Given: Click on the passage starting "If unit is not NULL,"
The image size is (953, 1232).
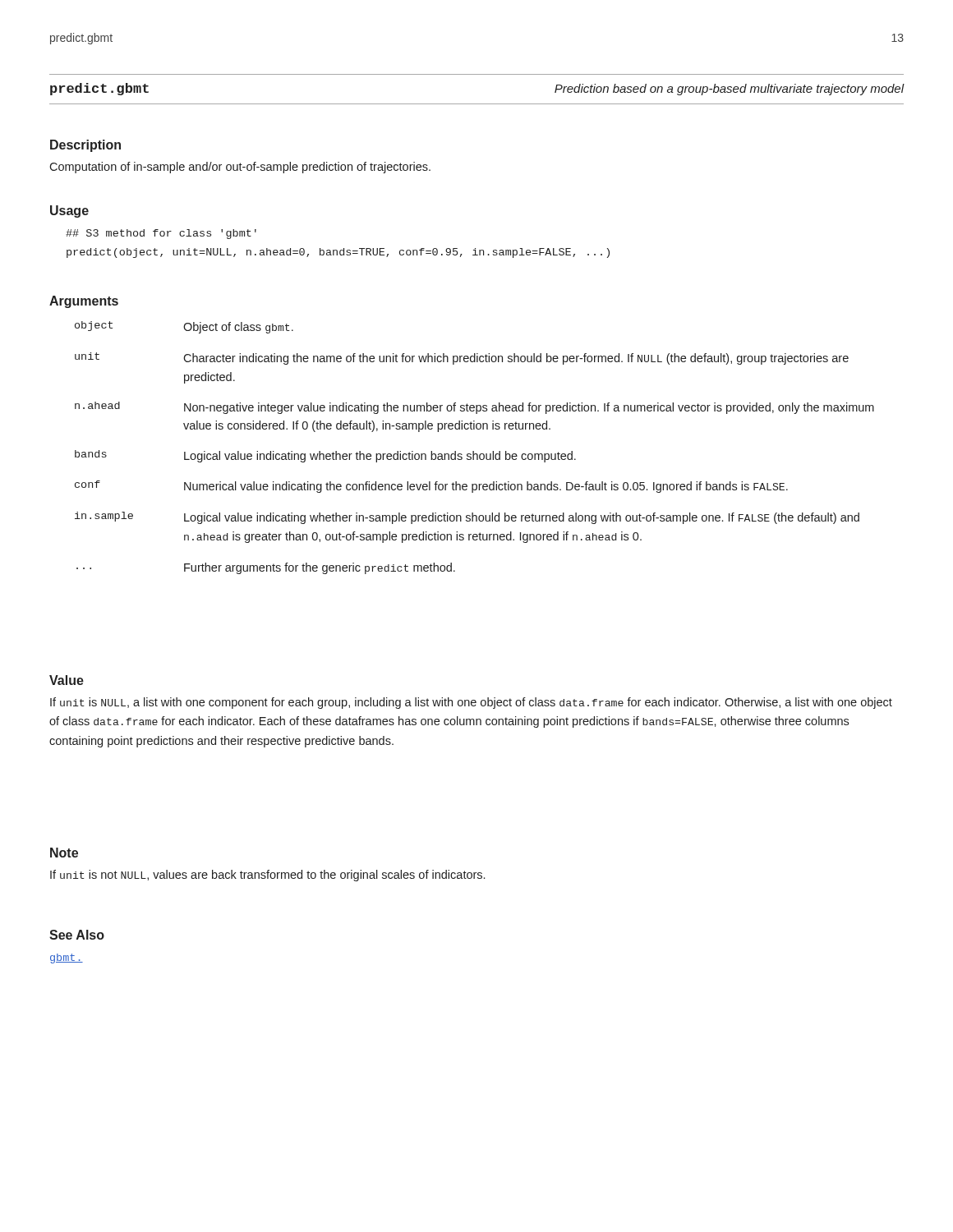Looking at the screenshot, I should coord(268,875).
